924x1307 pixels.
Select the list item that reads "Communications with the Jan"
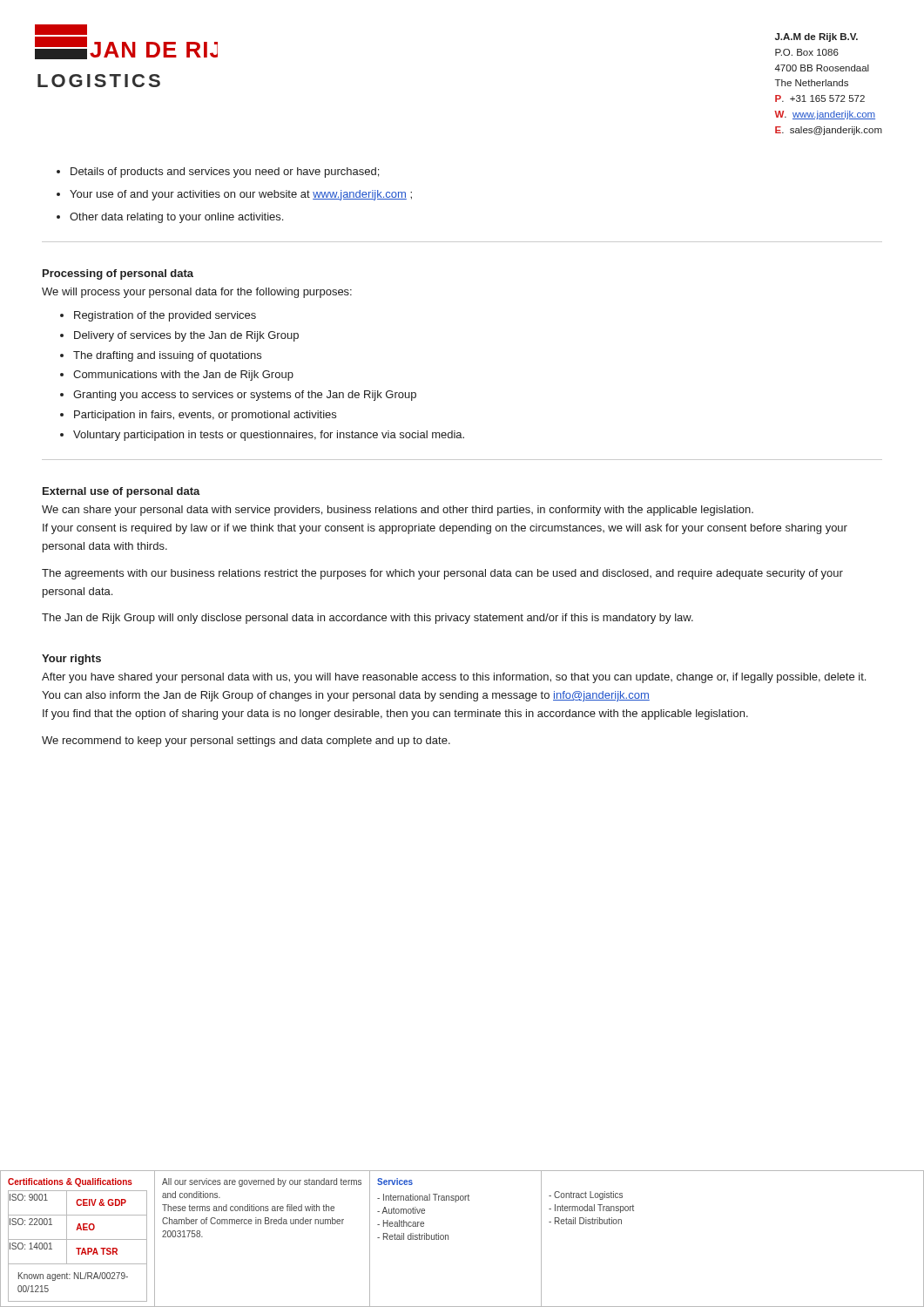tap(183, 376)
